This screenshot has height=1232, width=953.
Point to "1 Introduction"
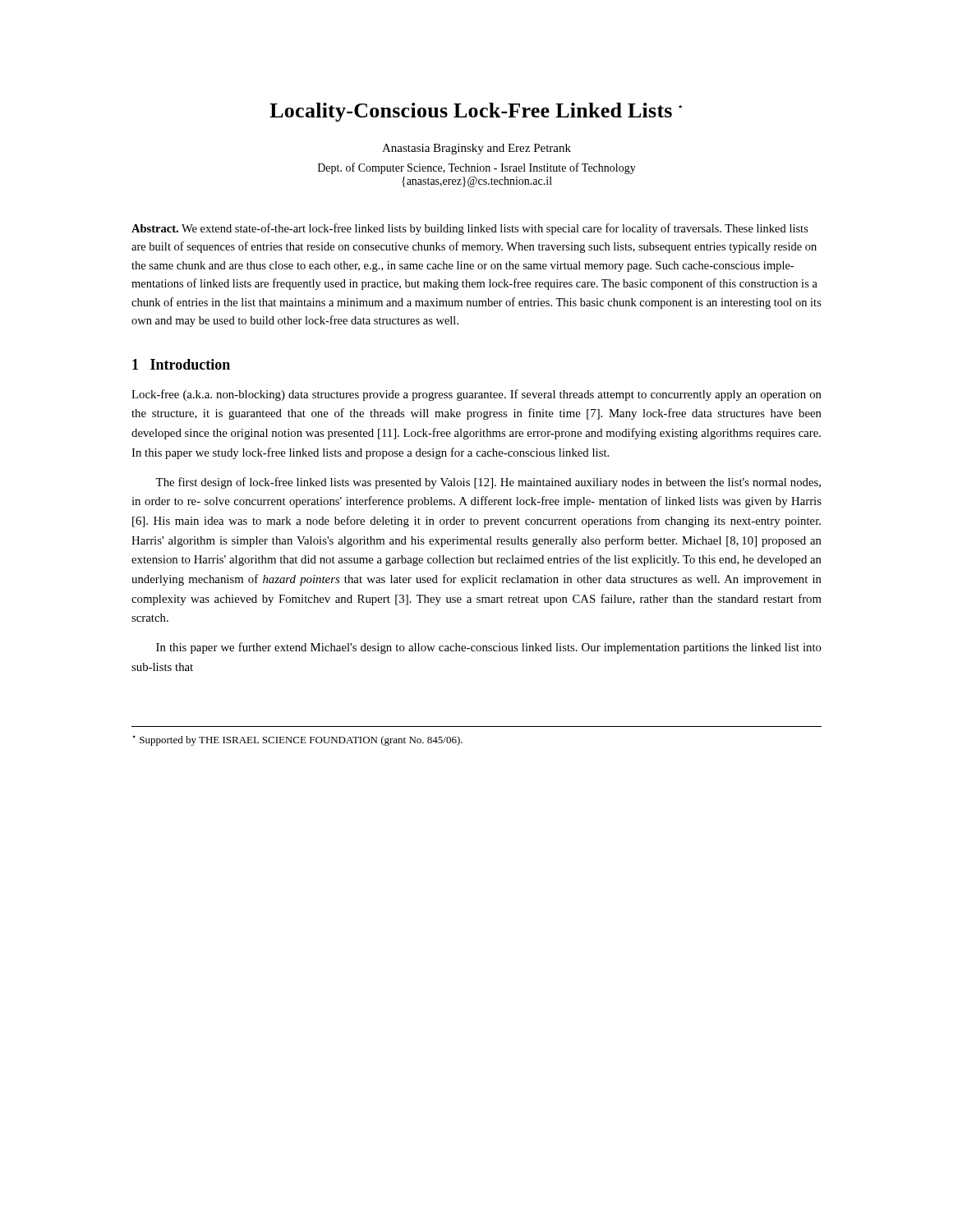(x=181, y=364)
